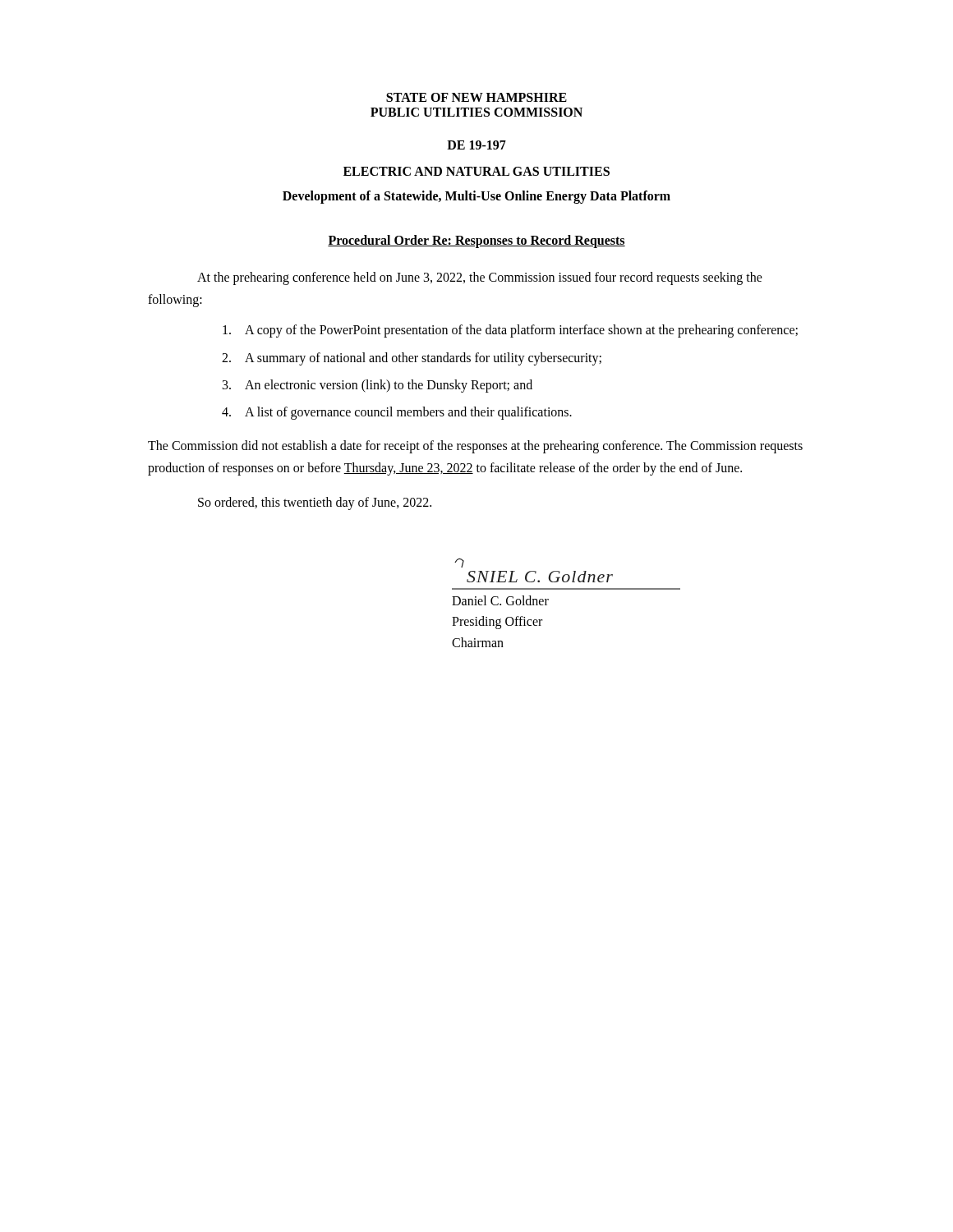Image resolution: width=953 pixels, height=1232 pixels.
Task: Navigate to the text starting "So ordered, this twentieth day of June, 2022."
Action: click(315, 502)
